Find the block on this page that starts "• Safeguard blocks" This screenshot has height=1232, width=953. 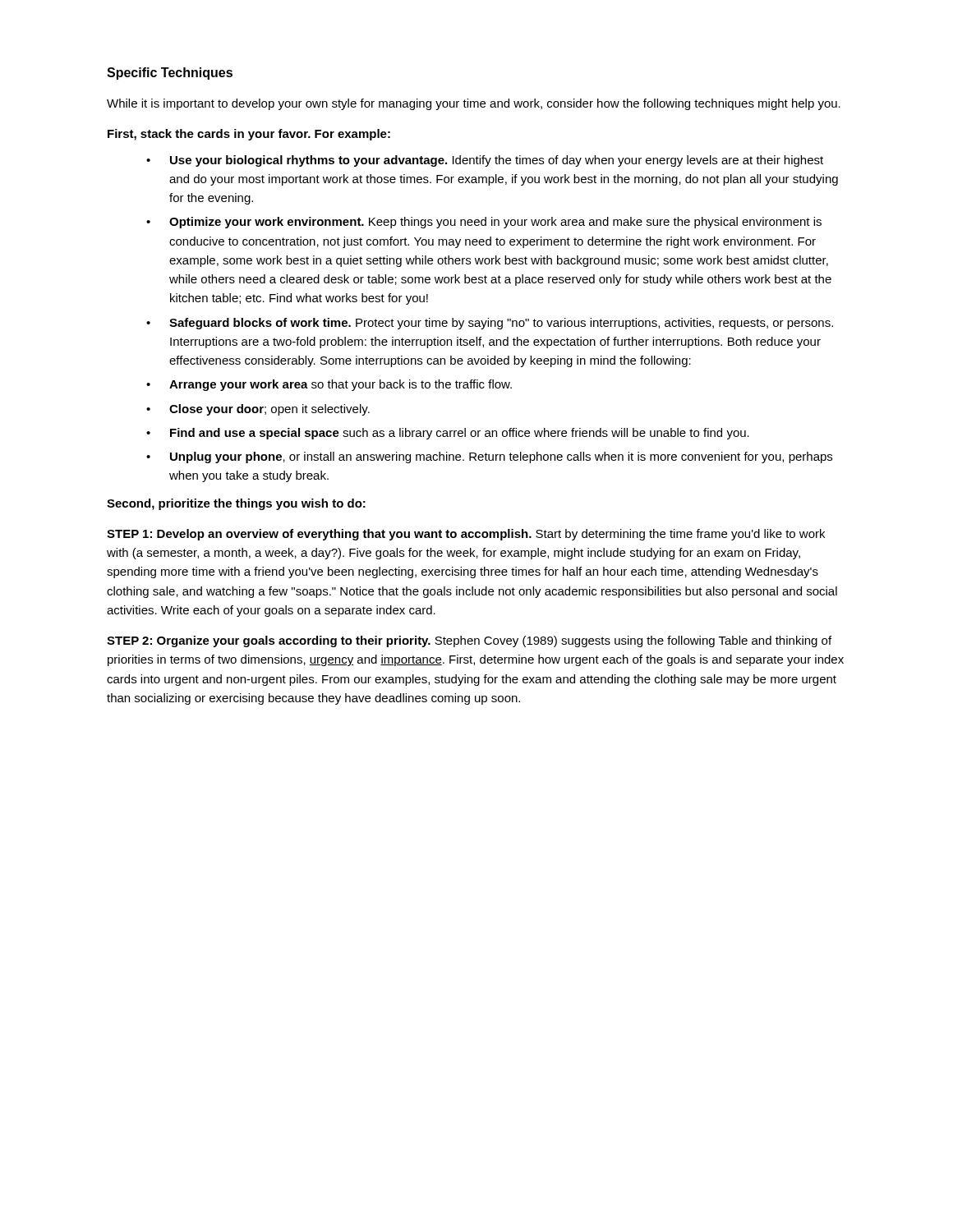coord(496,341)
